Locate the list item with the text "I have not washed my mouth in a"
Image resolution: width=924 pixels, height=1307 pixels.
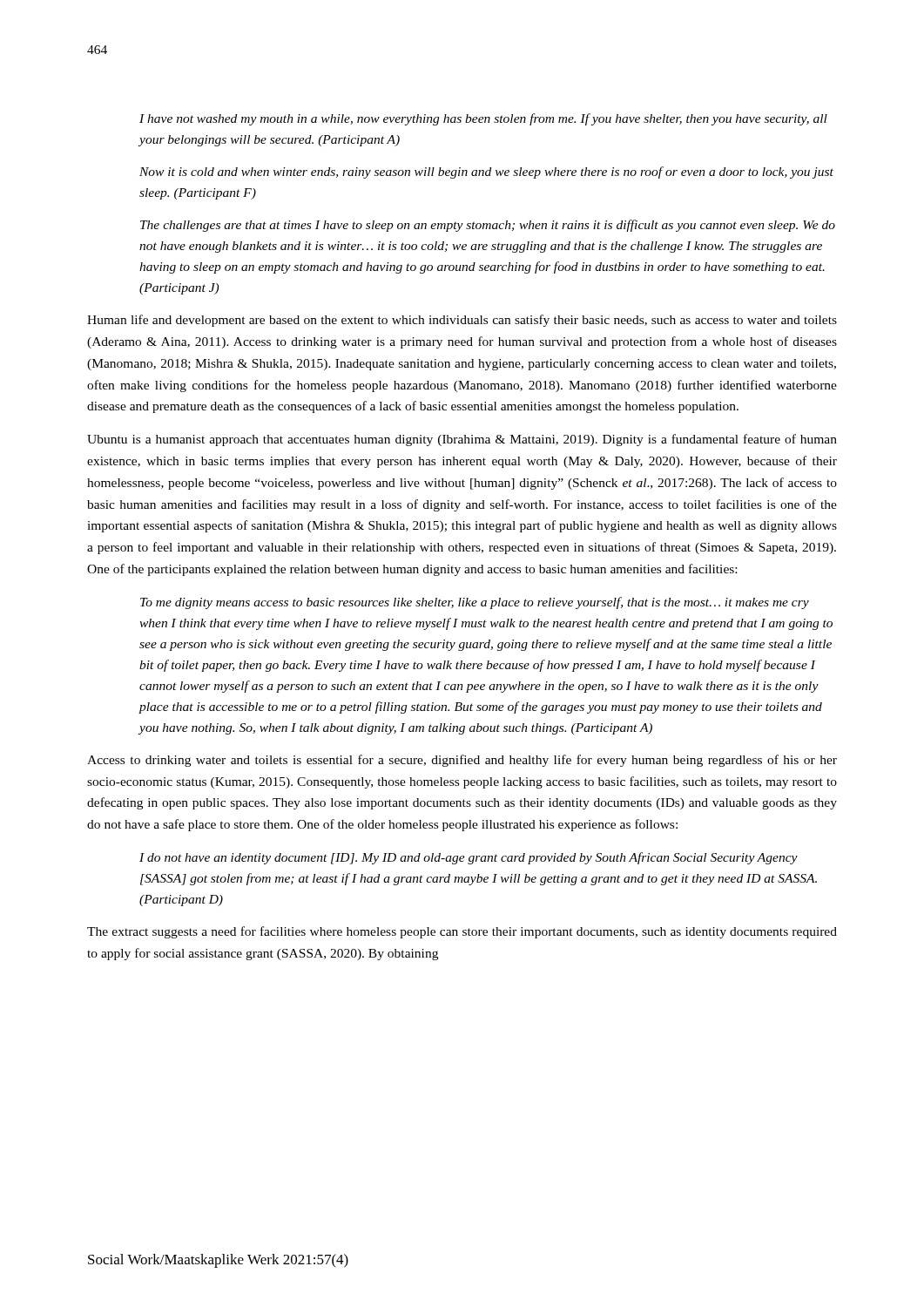[483, 129]
